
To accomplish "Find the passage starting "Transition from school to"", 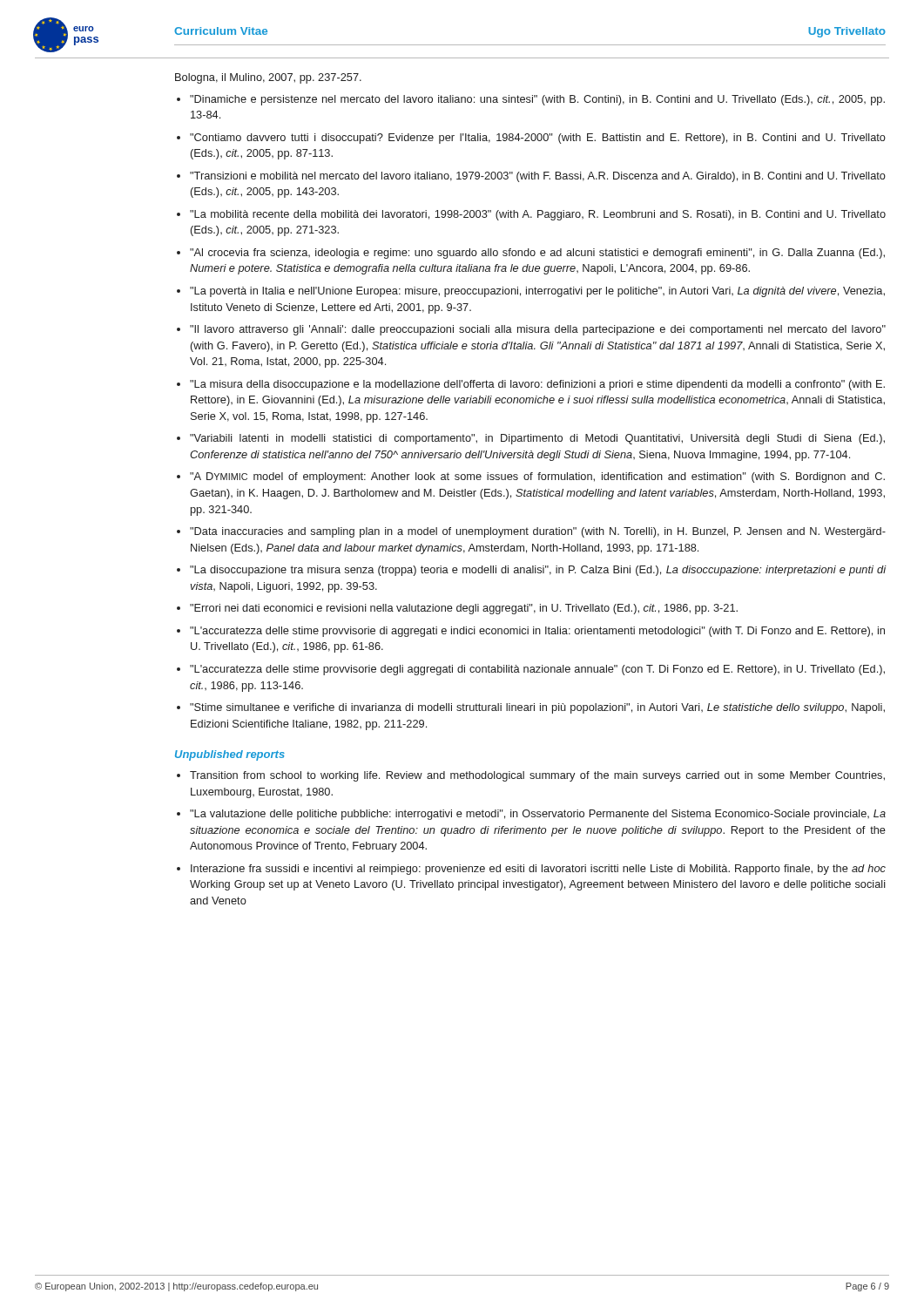I will click(538, 783).
